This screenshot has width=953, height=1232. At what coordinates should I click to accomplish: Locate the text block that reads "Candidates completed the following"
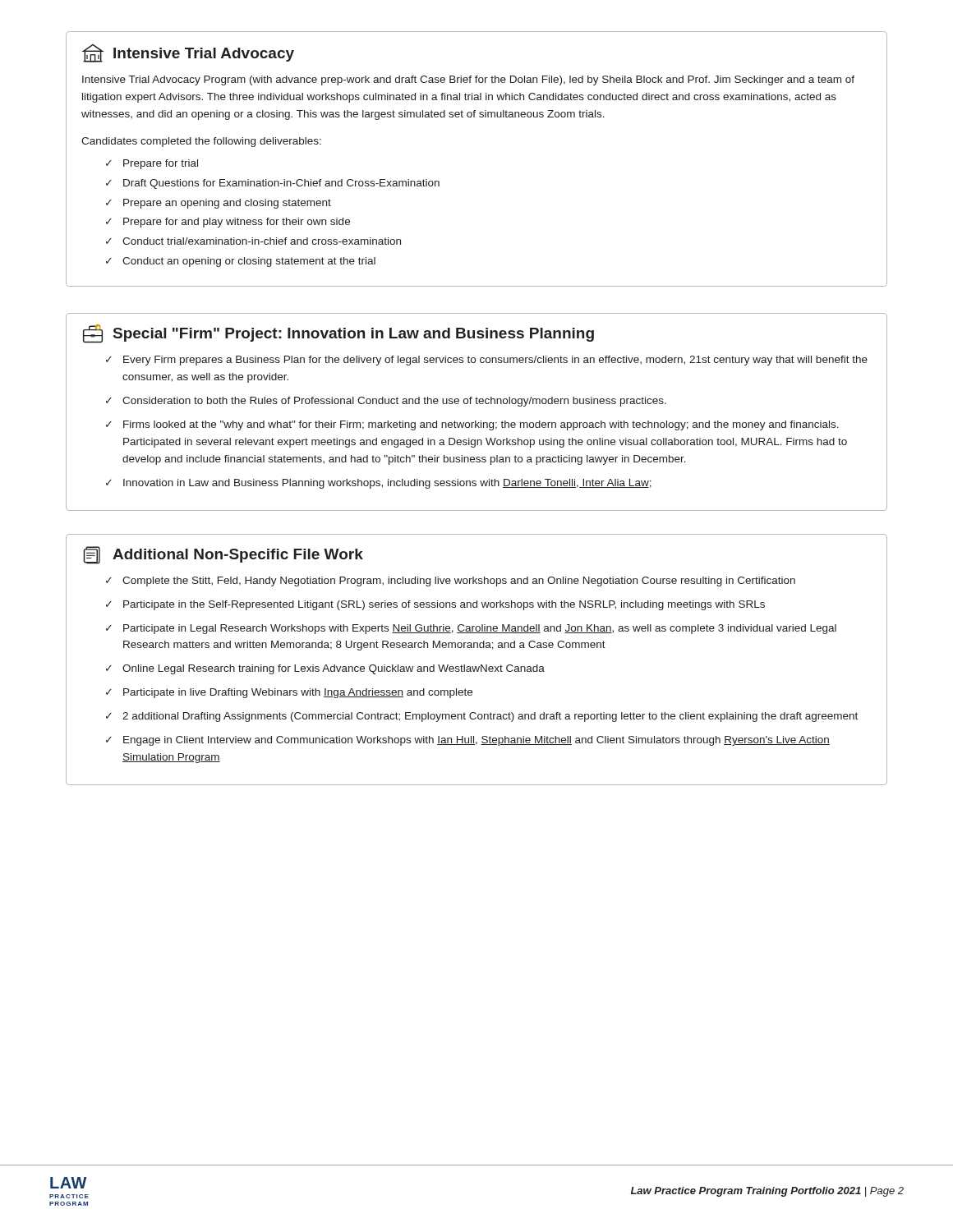click(x=202, y=141)
